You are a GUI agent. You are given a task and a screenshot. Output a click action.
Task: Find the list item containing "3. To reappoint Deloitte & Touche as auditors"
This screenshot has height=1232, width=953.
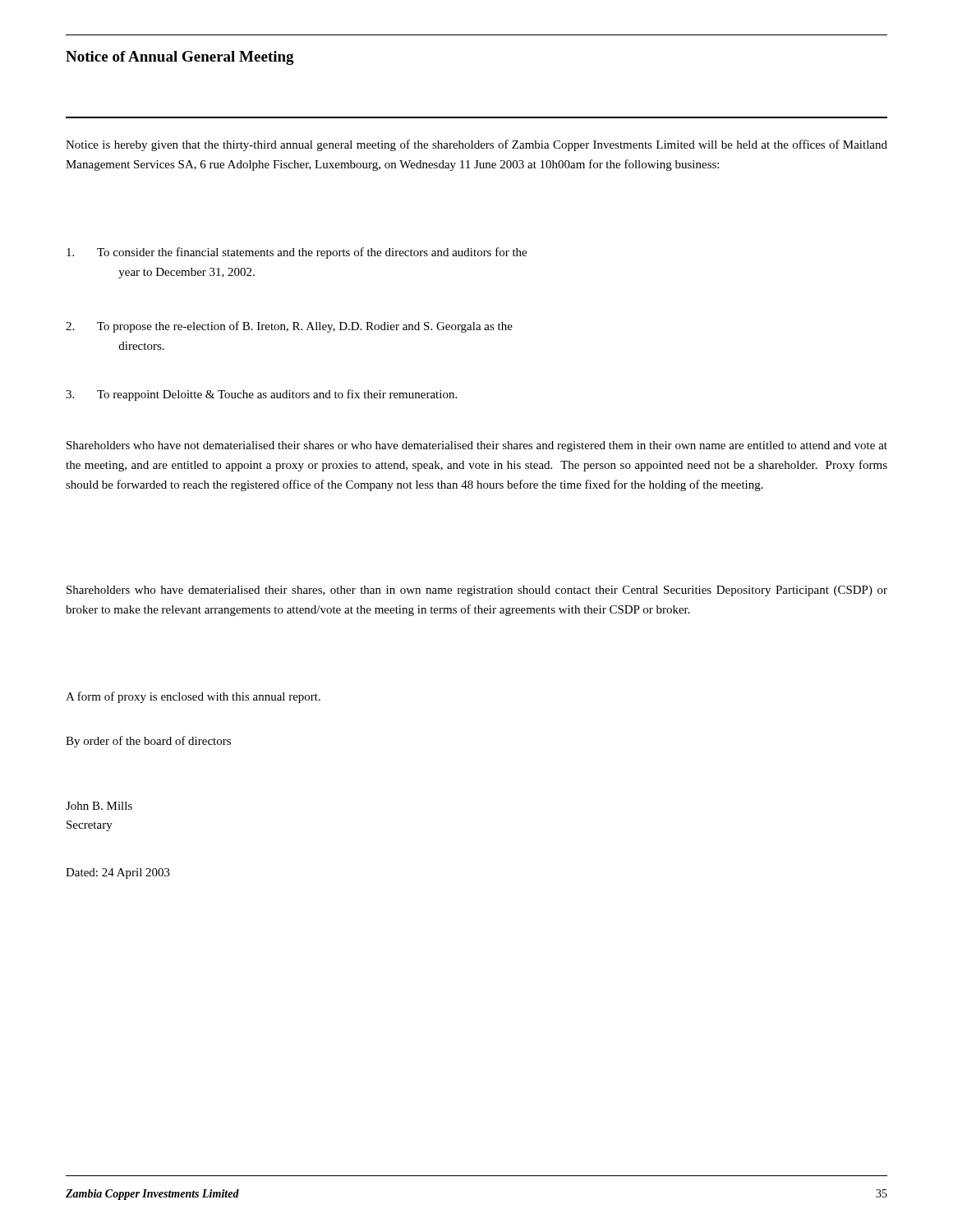click(261, 395)
